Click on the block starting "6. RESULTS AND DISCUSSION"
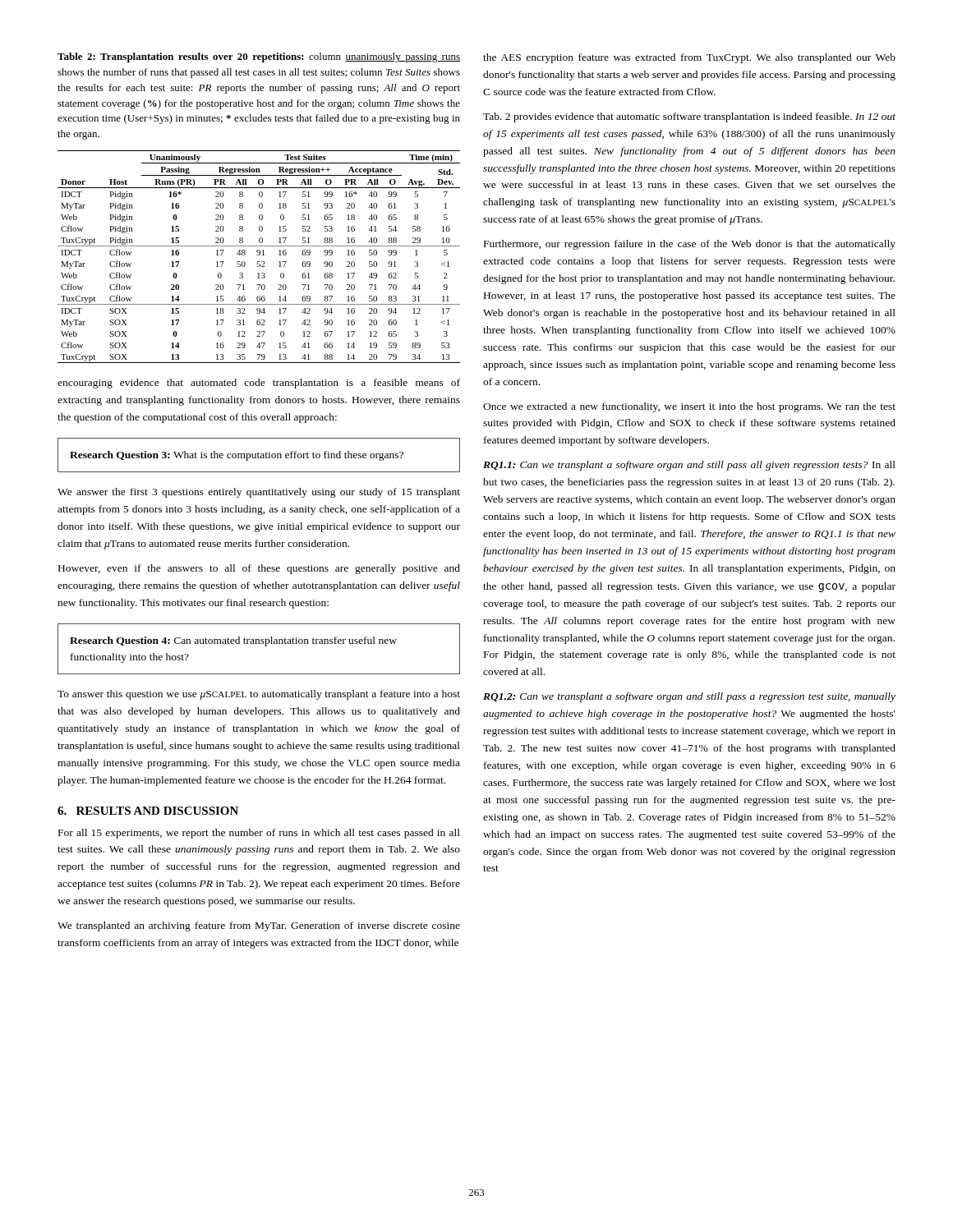Viewport: 953px width, 1232px height. (x=148, y=810)
